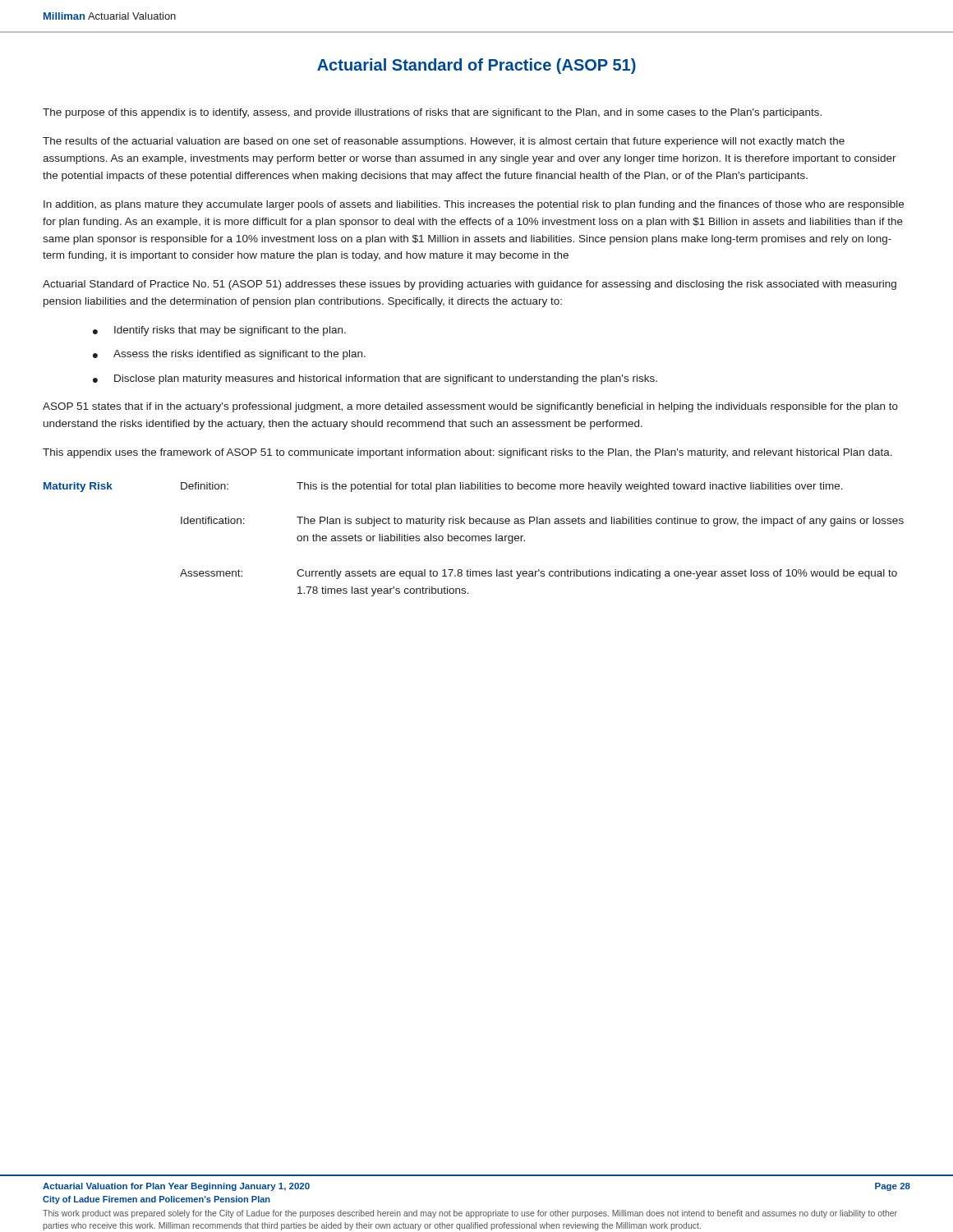Select the text starting "• Disclose plan maturity measures and historical"
953x1232 pixels.
(501, 380)
